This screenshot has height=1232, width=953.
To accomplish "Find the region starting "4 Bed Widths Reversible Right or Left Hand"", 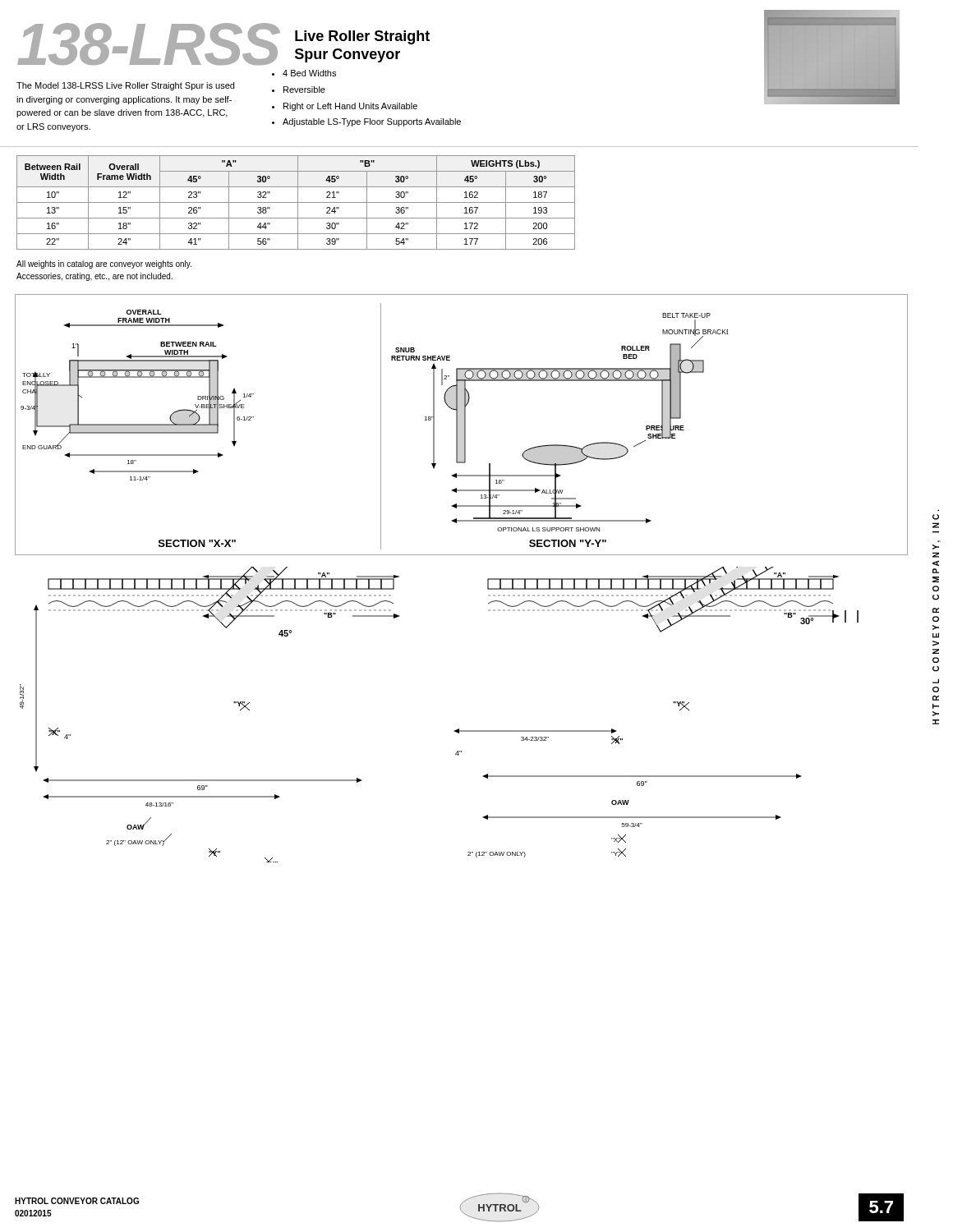I will pos(382,98).
